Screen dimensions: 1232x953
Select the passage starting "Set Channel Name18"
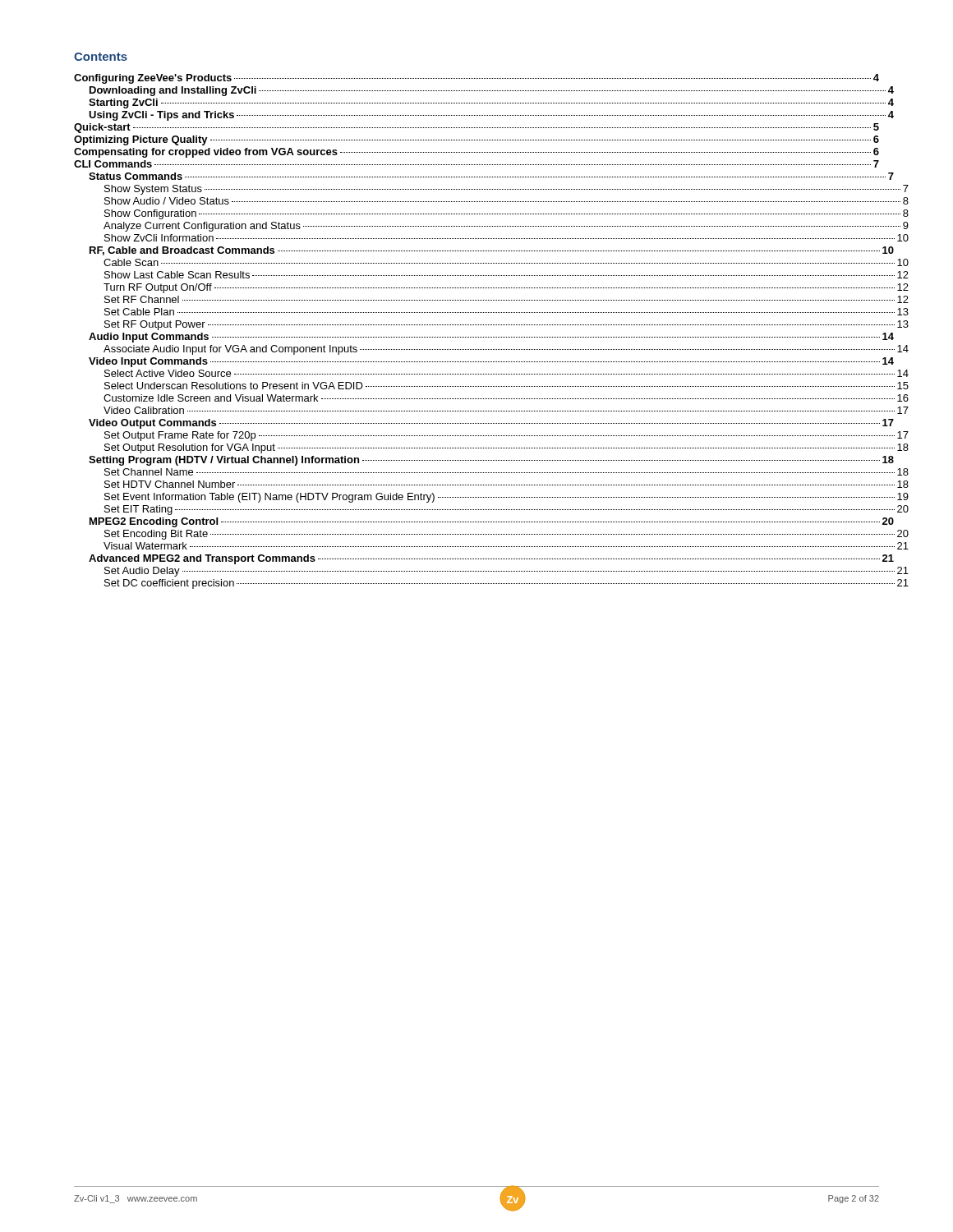click(x=506, y=472)
